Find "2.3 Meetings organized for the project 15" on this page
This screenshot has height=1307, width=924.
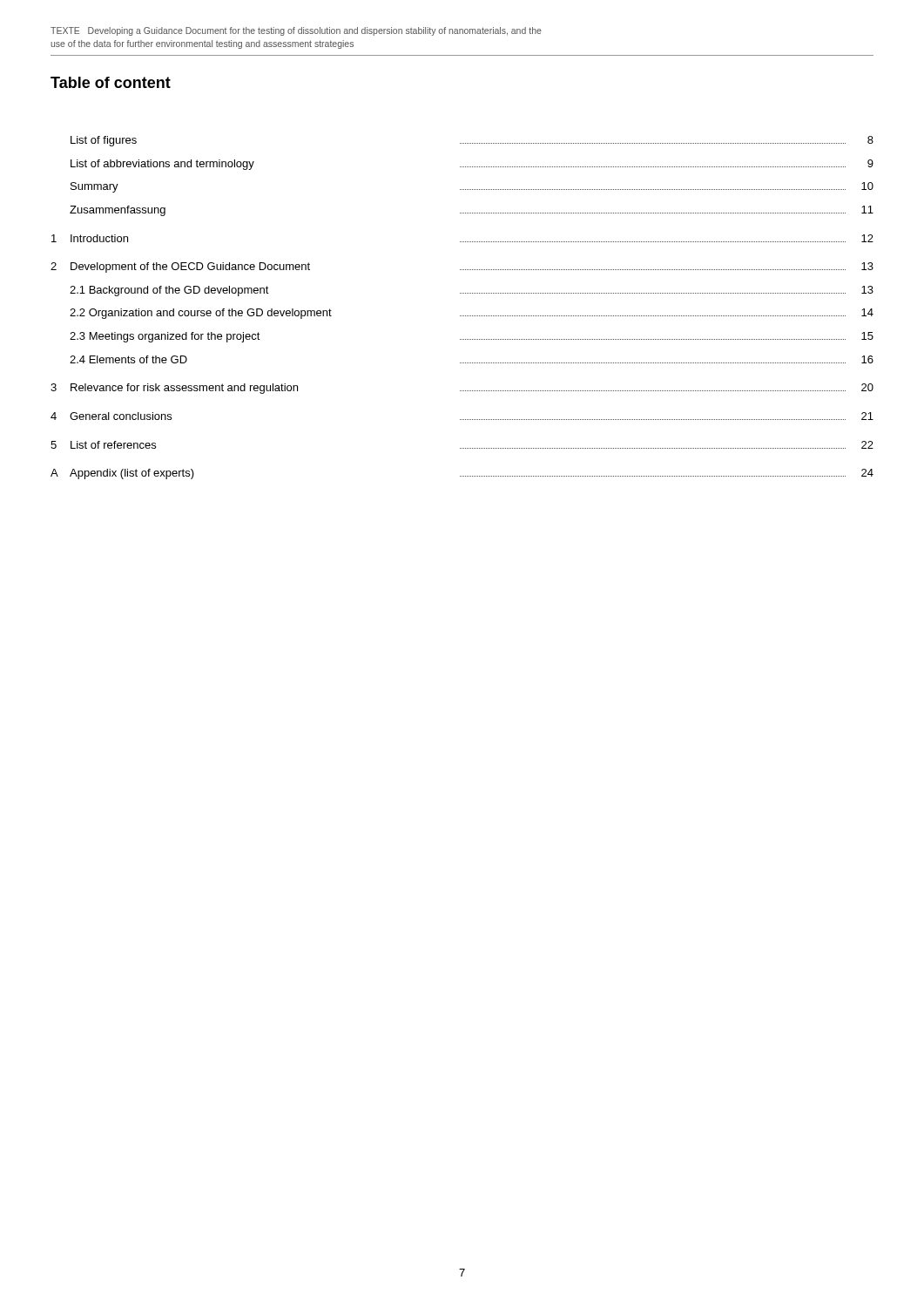(472, 337)
